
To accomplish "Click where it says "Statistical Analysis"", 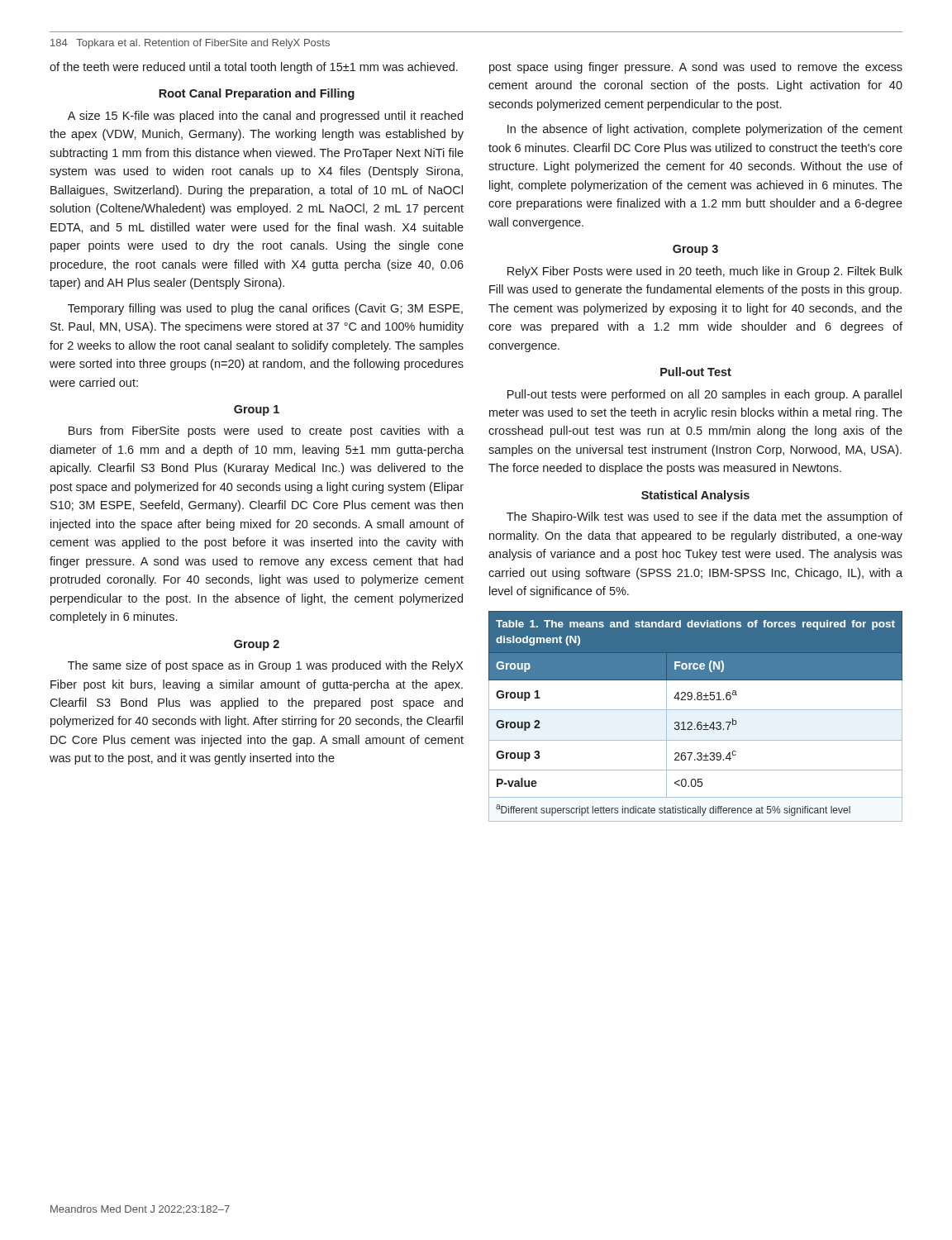I will [695, 495].
